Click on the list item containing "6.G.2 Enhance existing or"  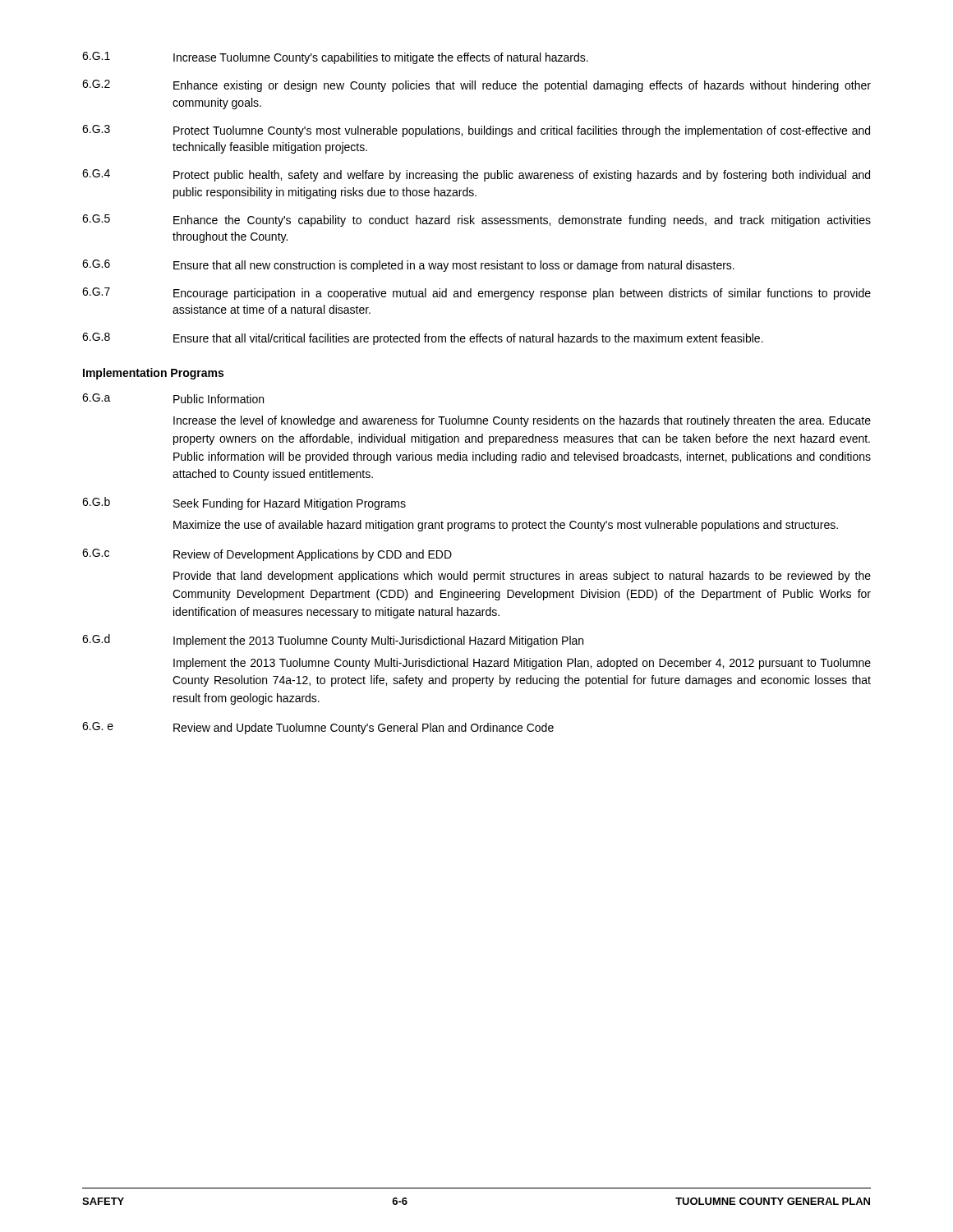[x=476, y=94]
